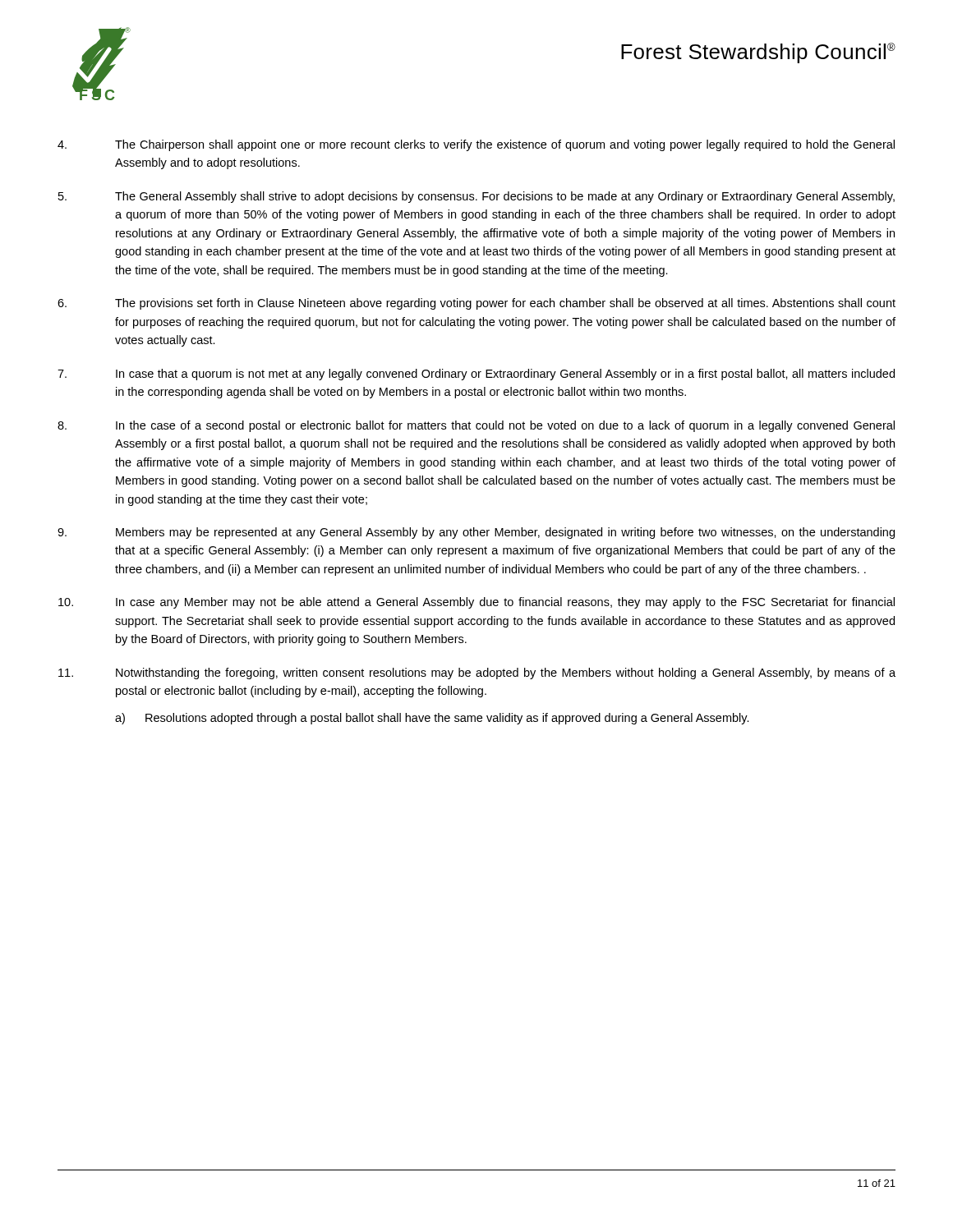
Task: Find the text starting "5. The General Assembly shall strive"
Action: click(476, 233)
